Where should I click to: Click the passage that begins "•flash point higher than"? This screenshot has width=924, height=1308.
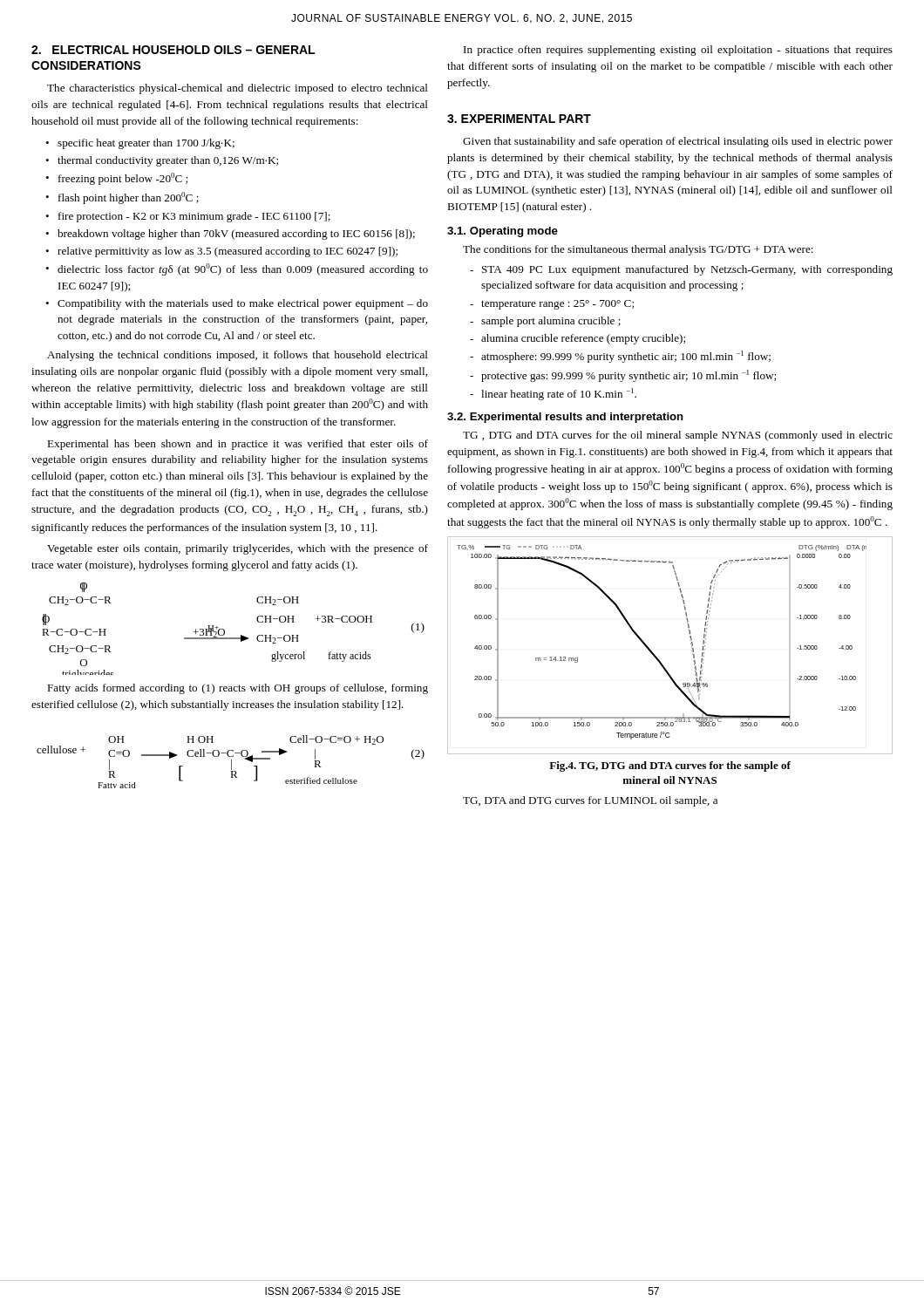pyautogui.click(x=122, y=198)
